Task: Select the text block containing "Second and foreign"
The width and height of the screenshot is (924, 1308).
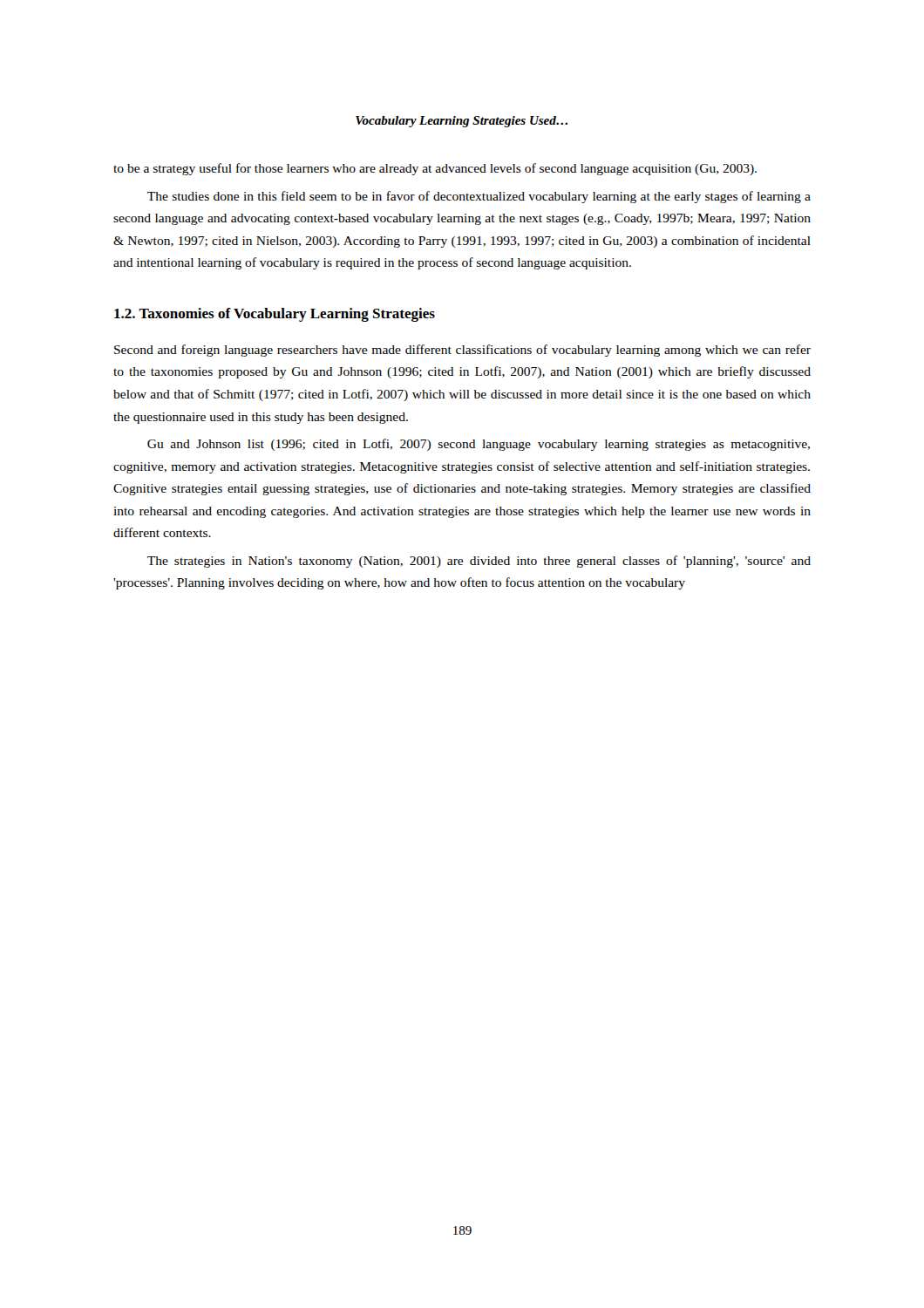Action: click(x=462, y=383)
